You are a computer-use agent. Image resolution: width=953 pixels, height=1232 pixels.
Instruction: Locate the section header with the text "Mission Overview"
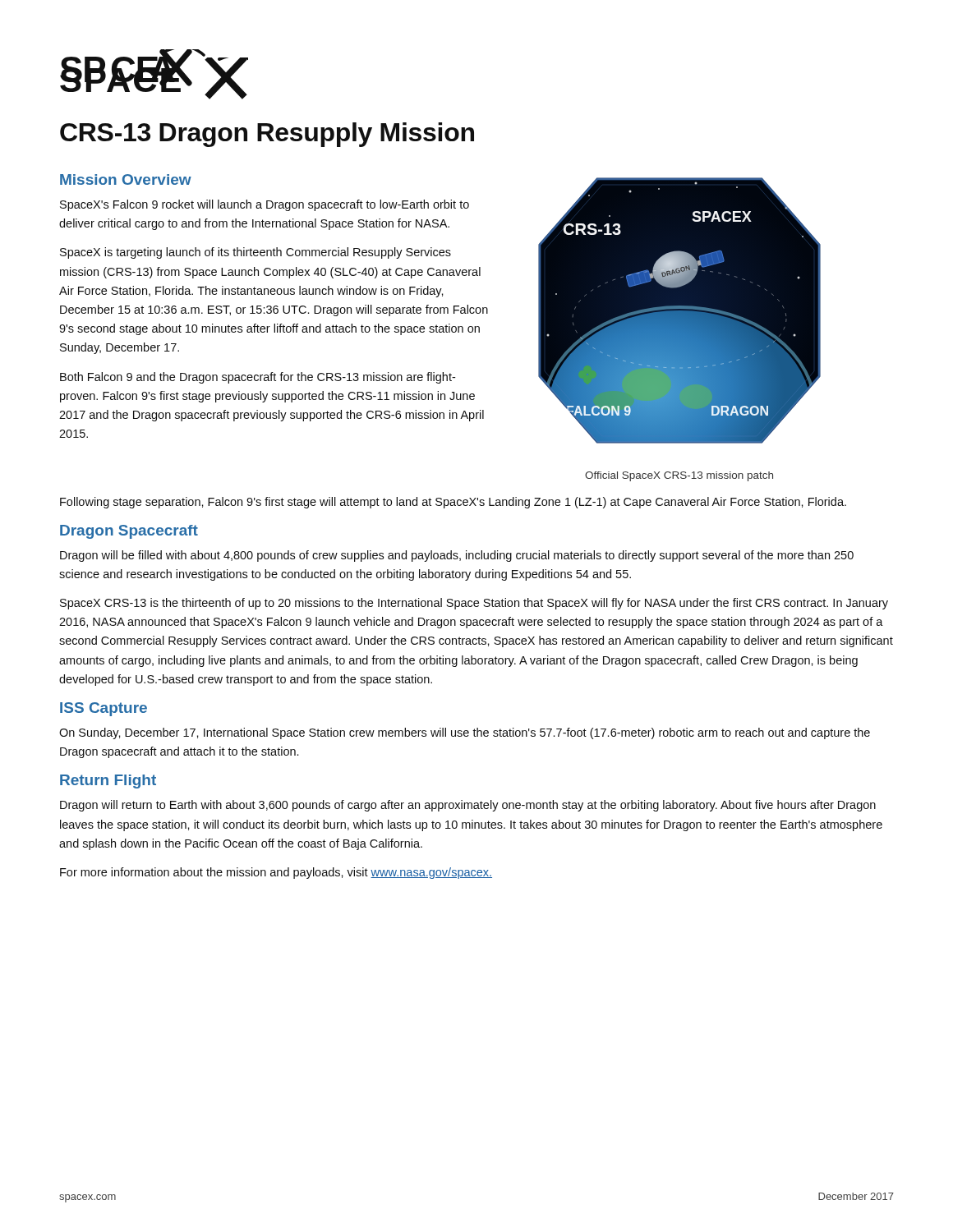126,179
